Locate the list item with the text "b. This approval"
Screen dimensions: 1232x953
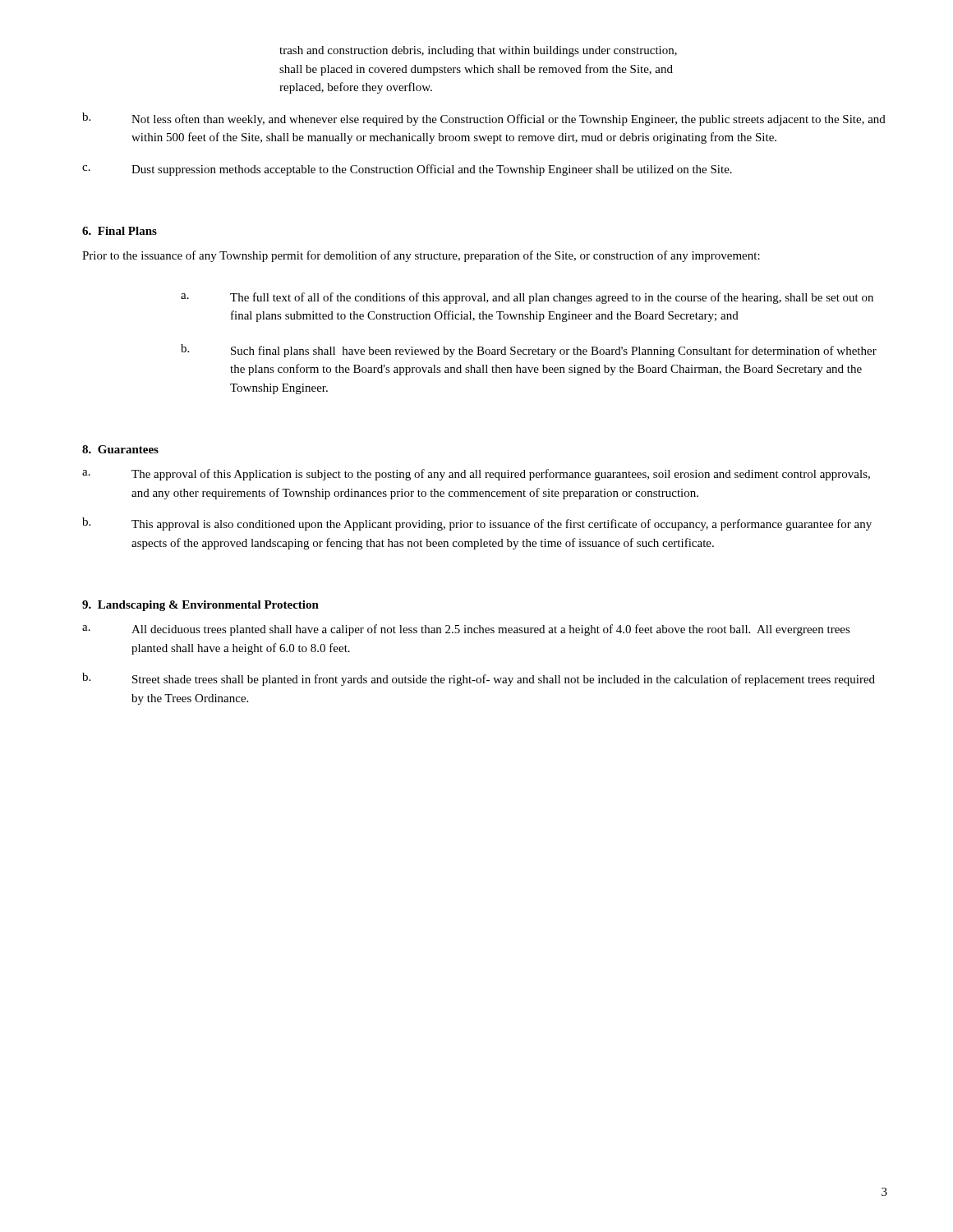point(485,533)
